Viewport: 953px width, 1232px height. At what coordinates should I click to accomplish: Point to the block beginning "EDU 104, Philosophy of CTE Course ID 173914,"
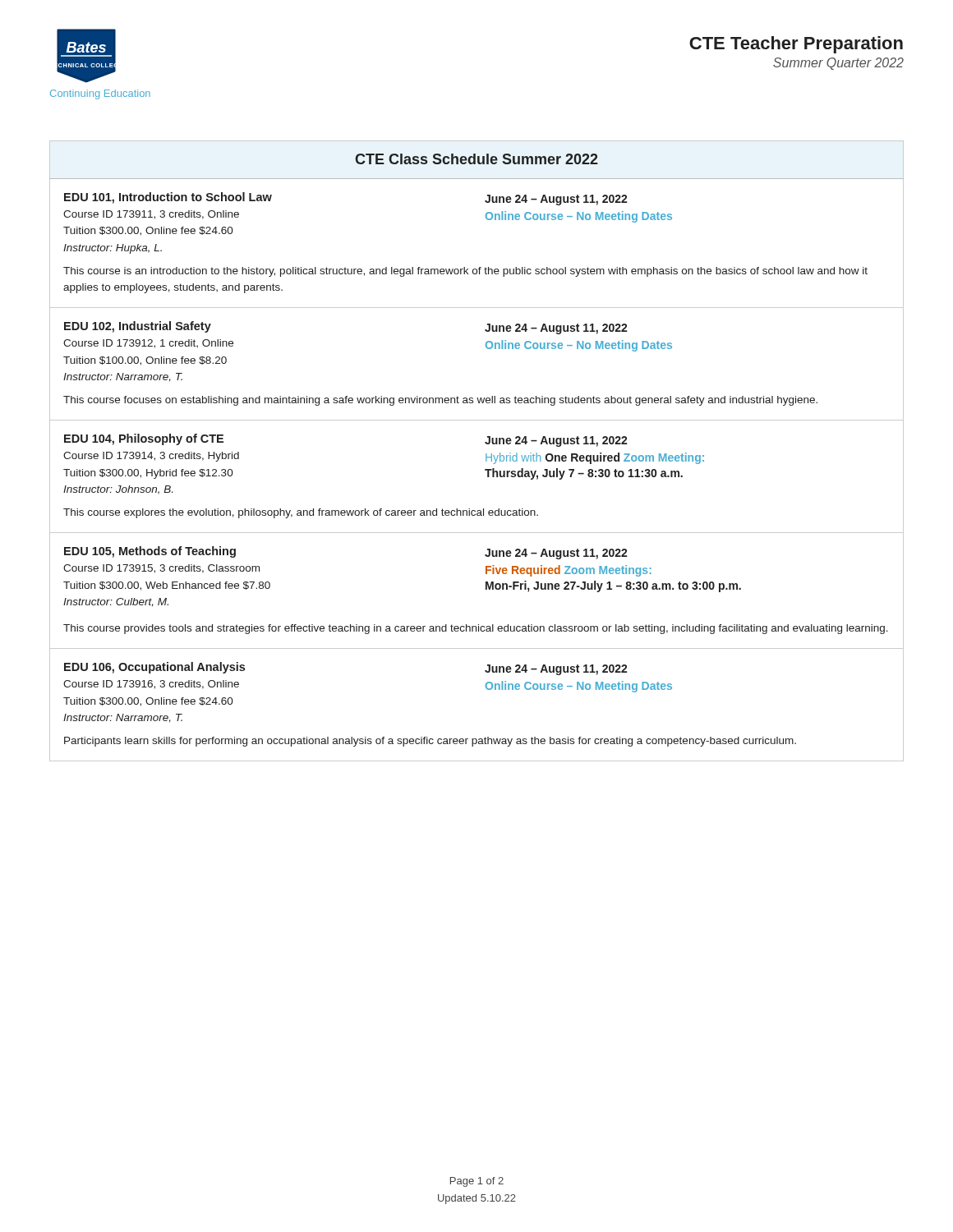144,439
